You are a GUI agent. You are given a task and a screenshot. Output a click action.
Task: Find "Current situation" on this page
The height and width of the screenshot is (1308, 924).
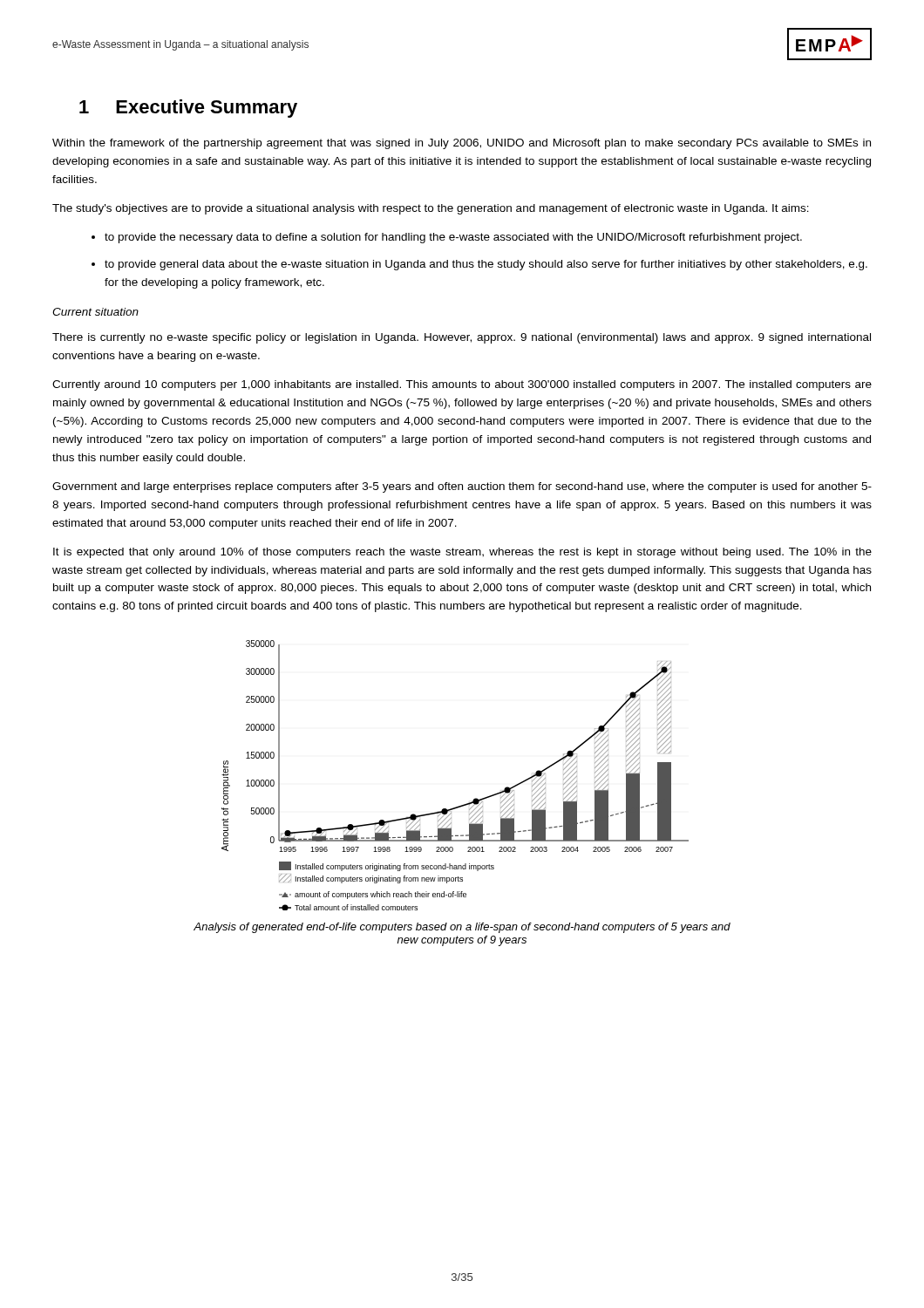pyautogui.click(x=95, y=312)
